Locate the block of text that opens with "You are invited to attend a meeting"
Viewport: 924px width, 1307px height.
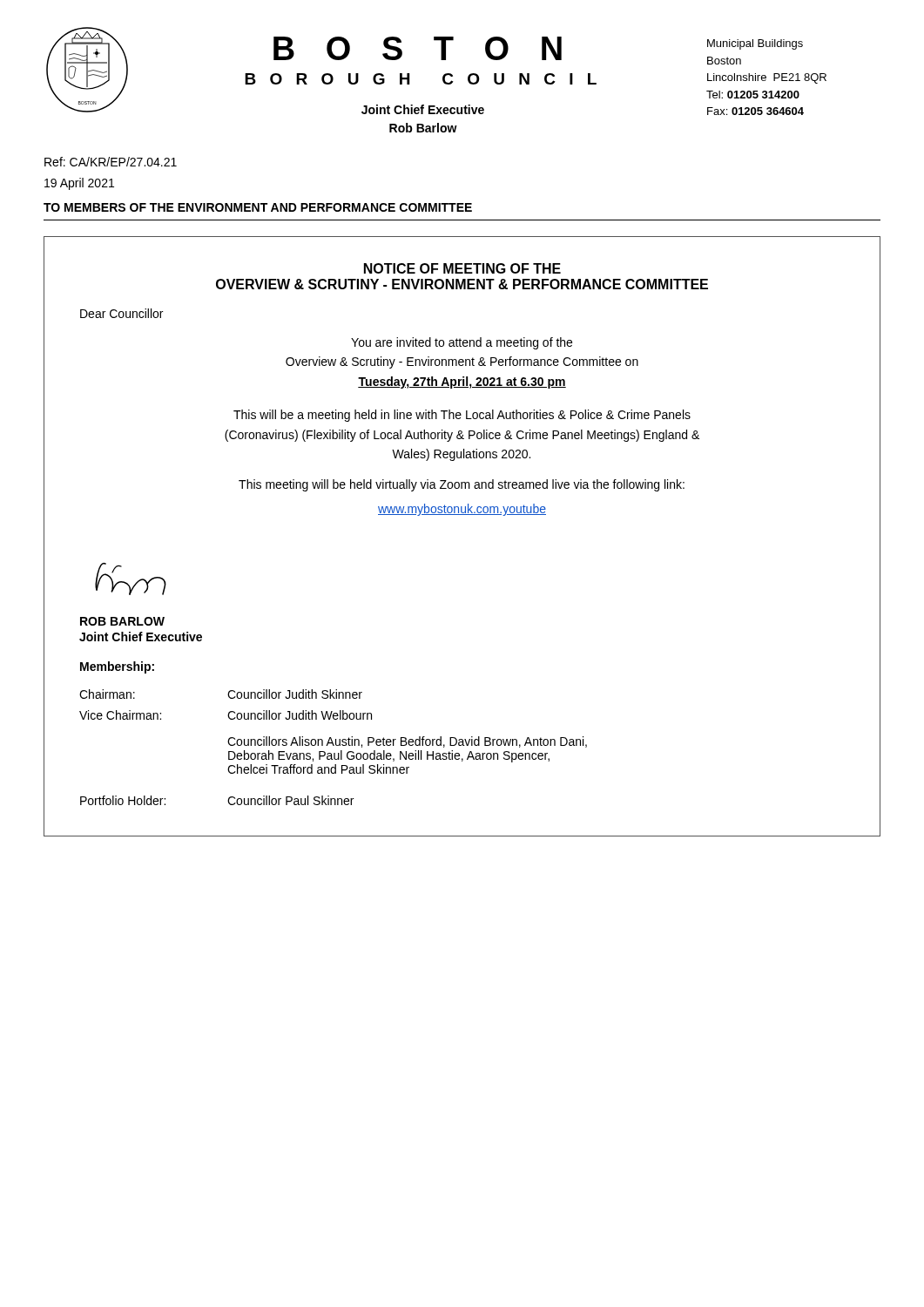click(462, 362)
